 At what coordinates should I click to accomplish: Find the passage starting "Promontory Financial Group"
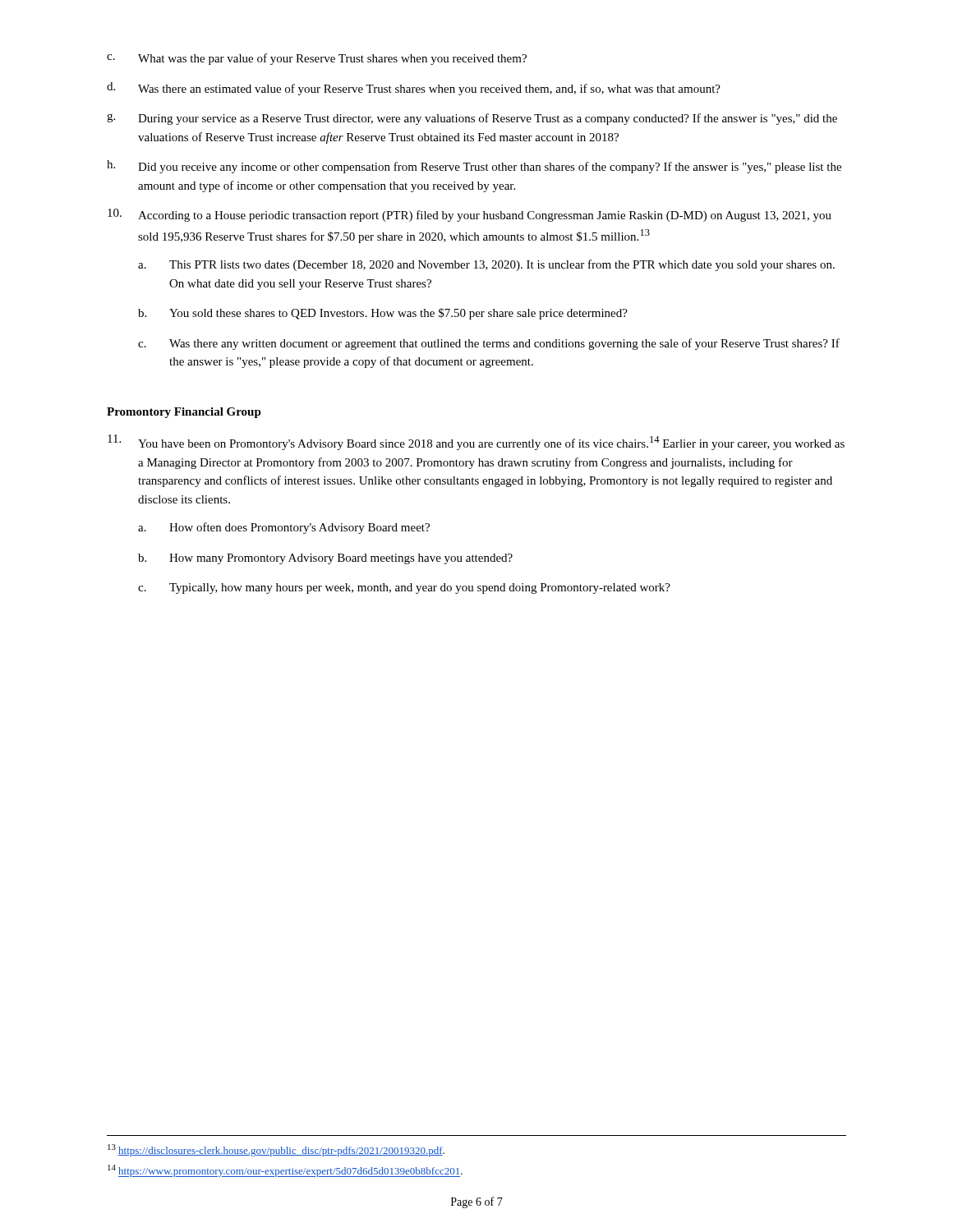[184, 411]
